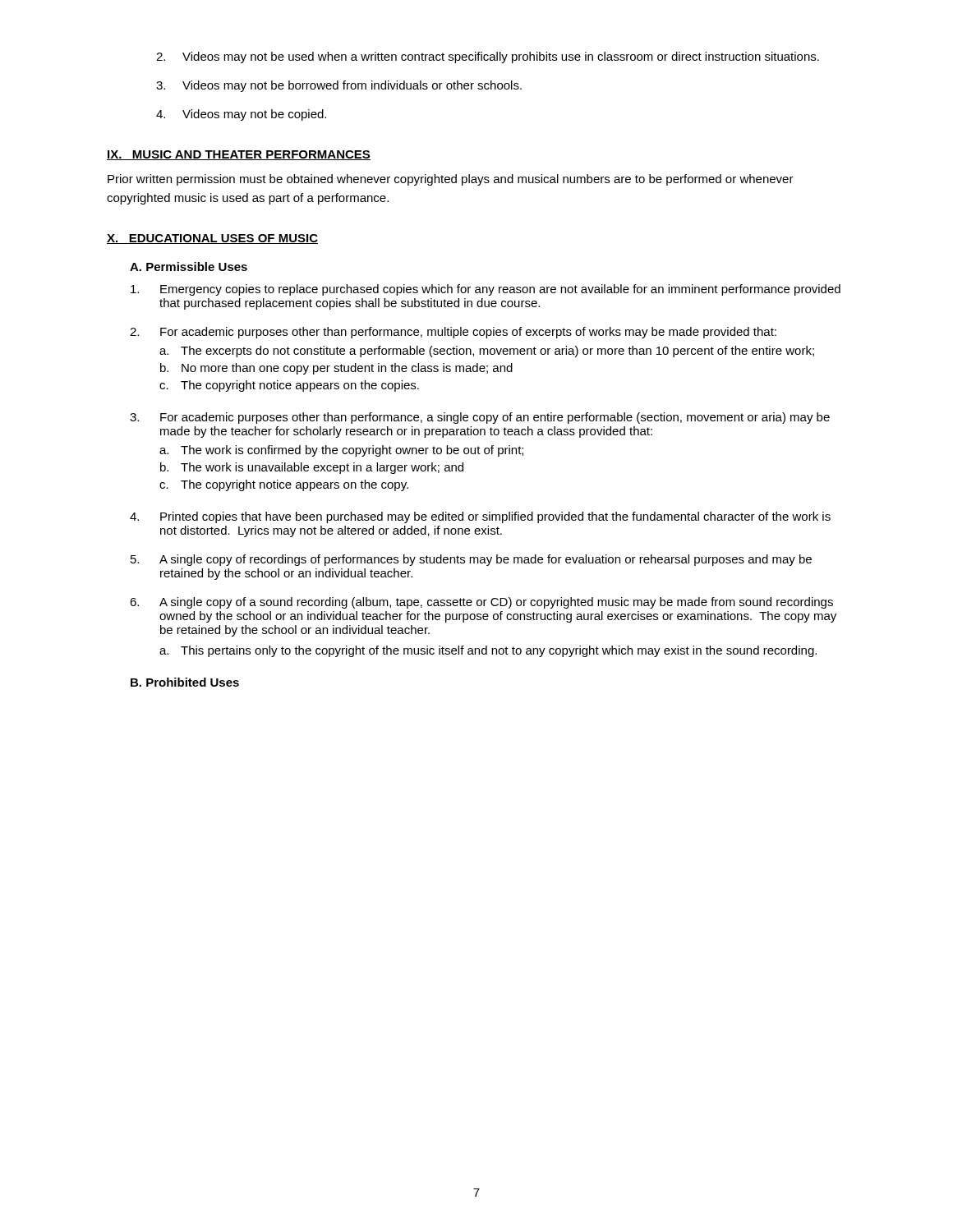Viewport: 953px width, 1232px height.
Task: Find the list item with the text "3. For academic purposes other than"
Action: [x=488, y=452]
